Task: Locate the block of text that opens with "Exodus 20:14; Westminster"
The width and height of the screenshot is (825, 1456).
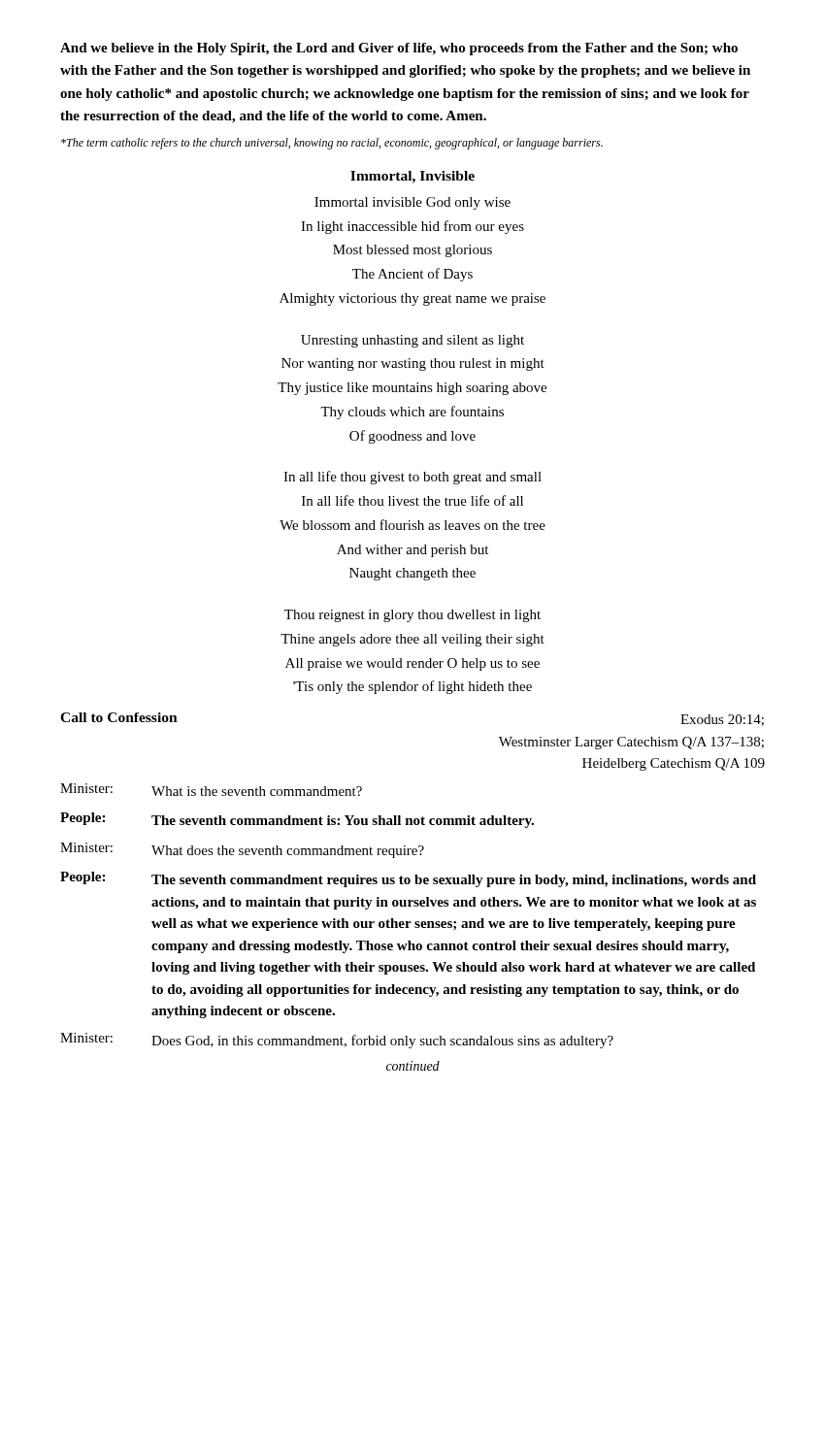Action: coord(632,741)
